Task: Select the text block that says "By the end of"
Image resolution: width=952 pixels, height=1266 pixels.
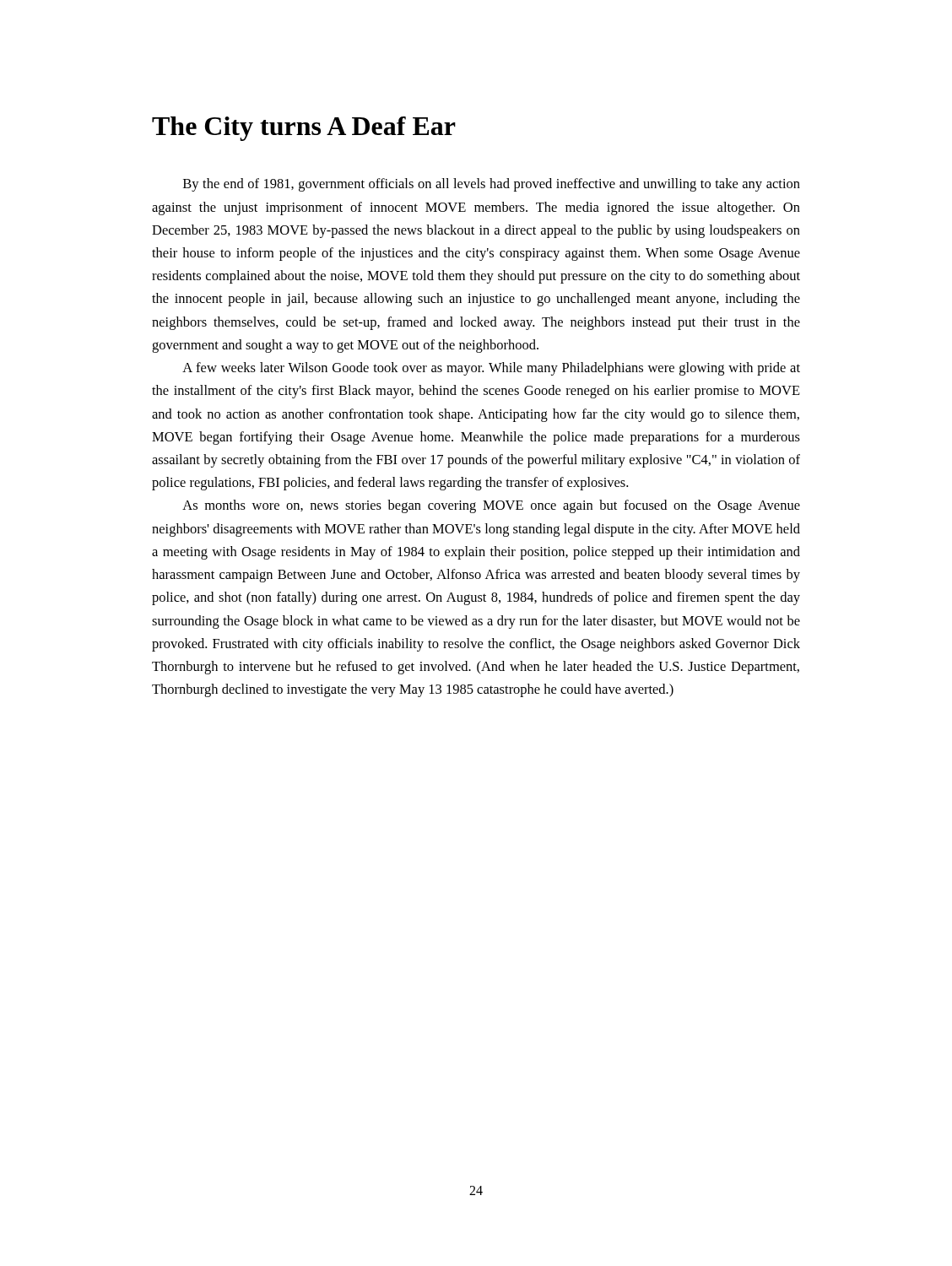Action: point(476,437)
